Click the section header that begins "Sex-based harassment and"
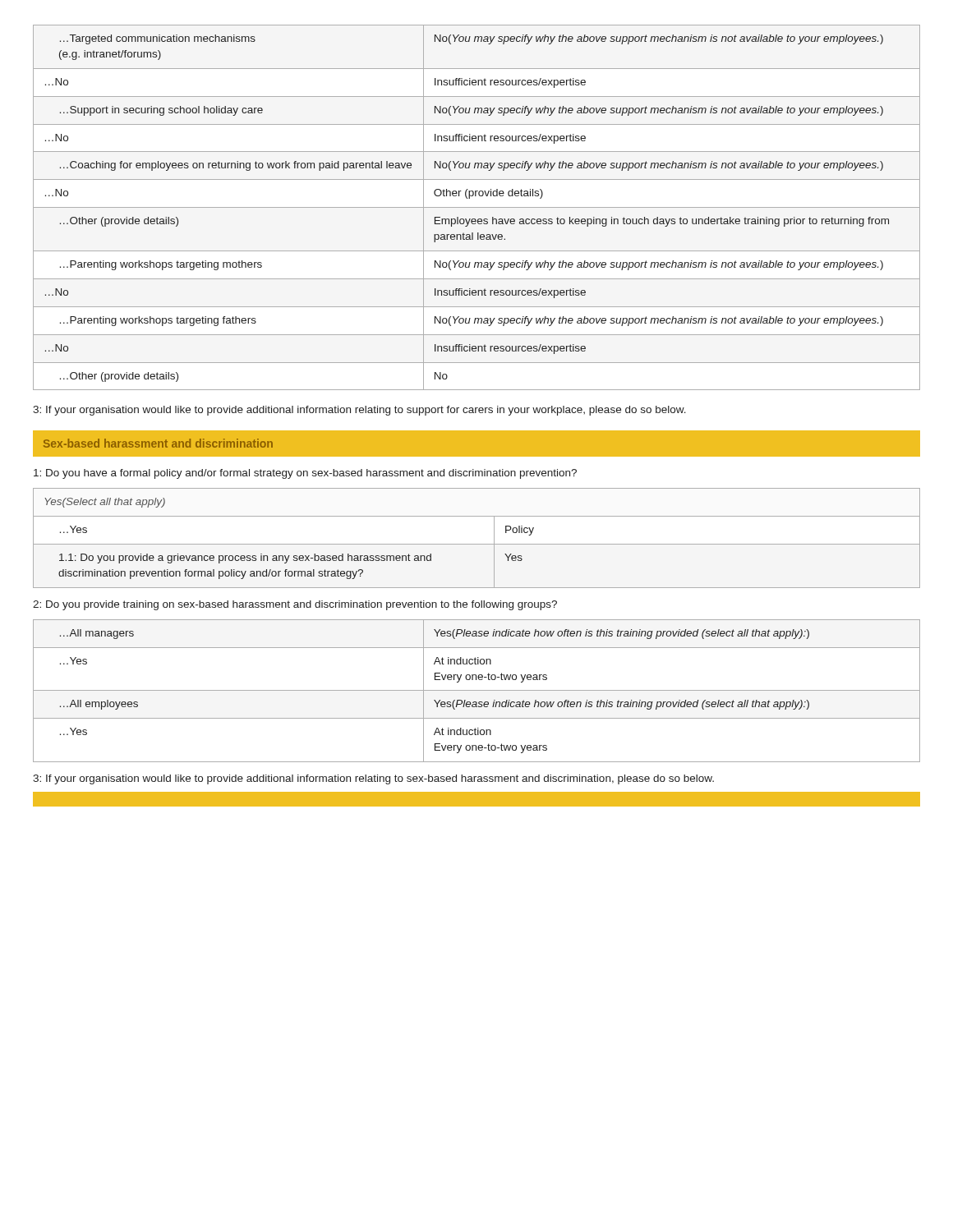Screen dimensions: 1232x953 click(158, 443)
